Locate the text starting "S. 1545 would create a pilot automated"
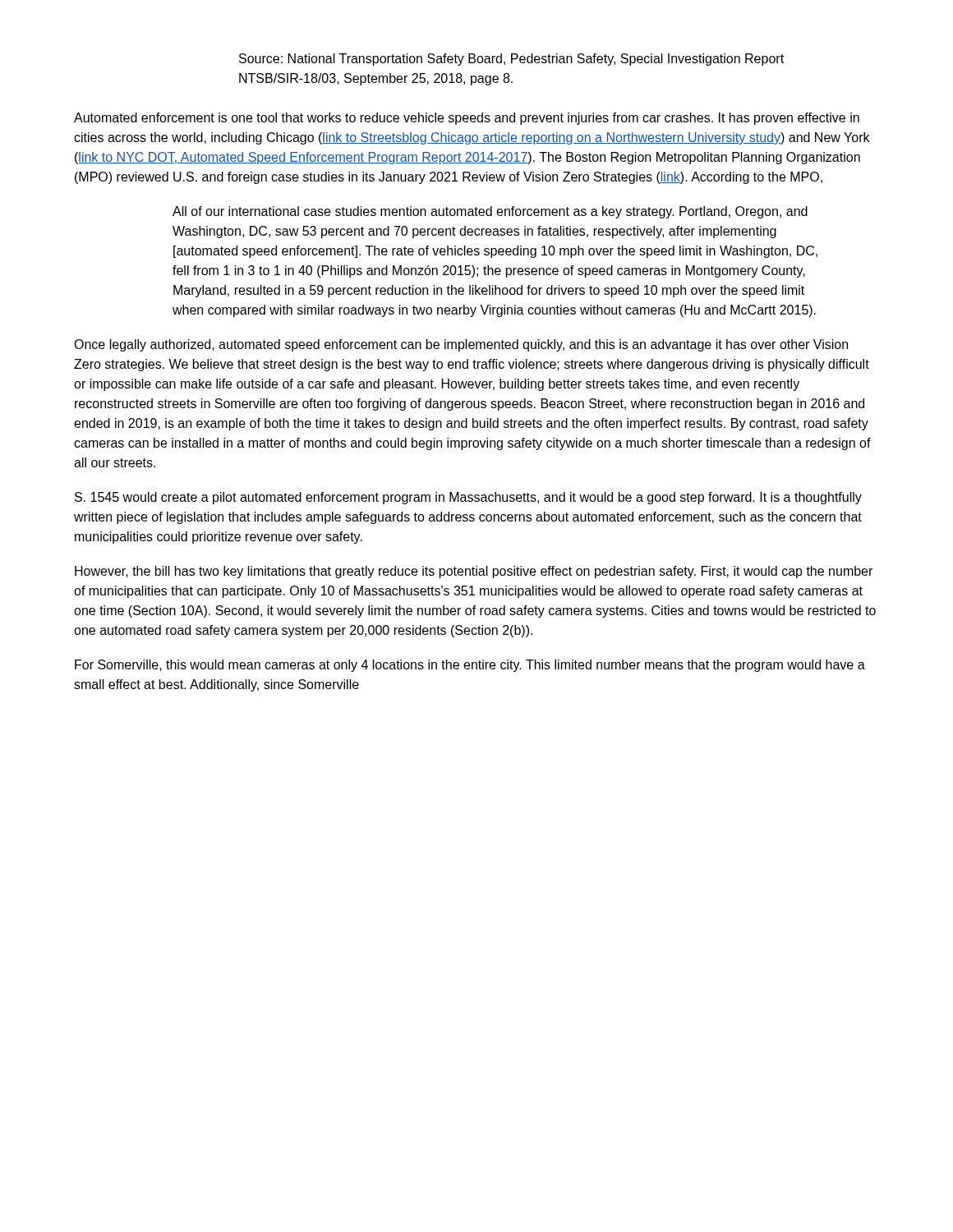The width and height of the screenshot is (953, 1232). click(468, 517)
